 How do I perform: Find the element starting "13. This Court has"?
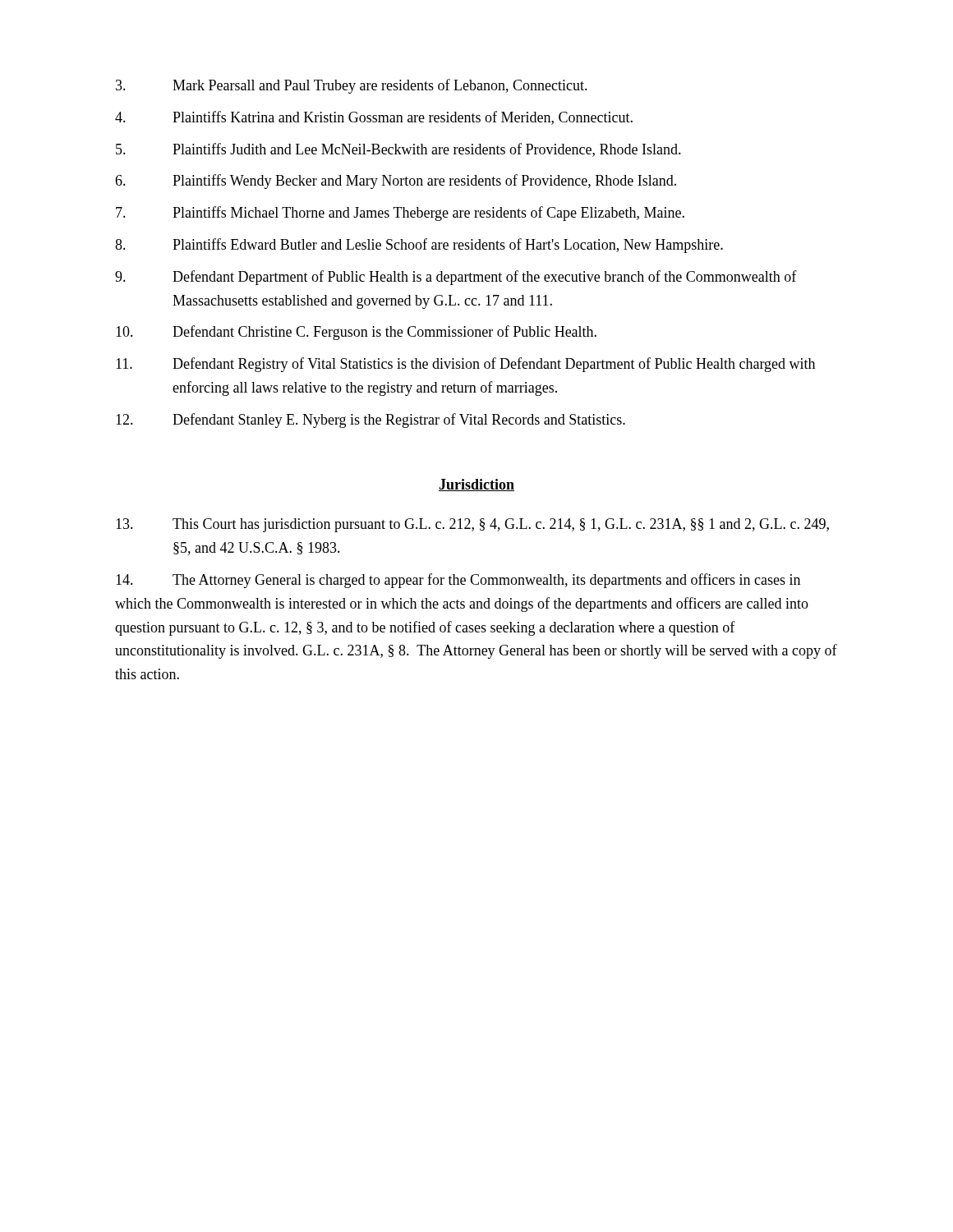pyautogui.click(x=476, y=536)
